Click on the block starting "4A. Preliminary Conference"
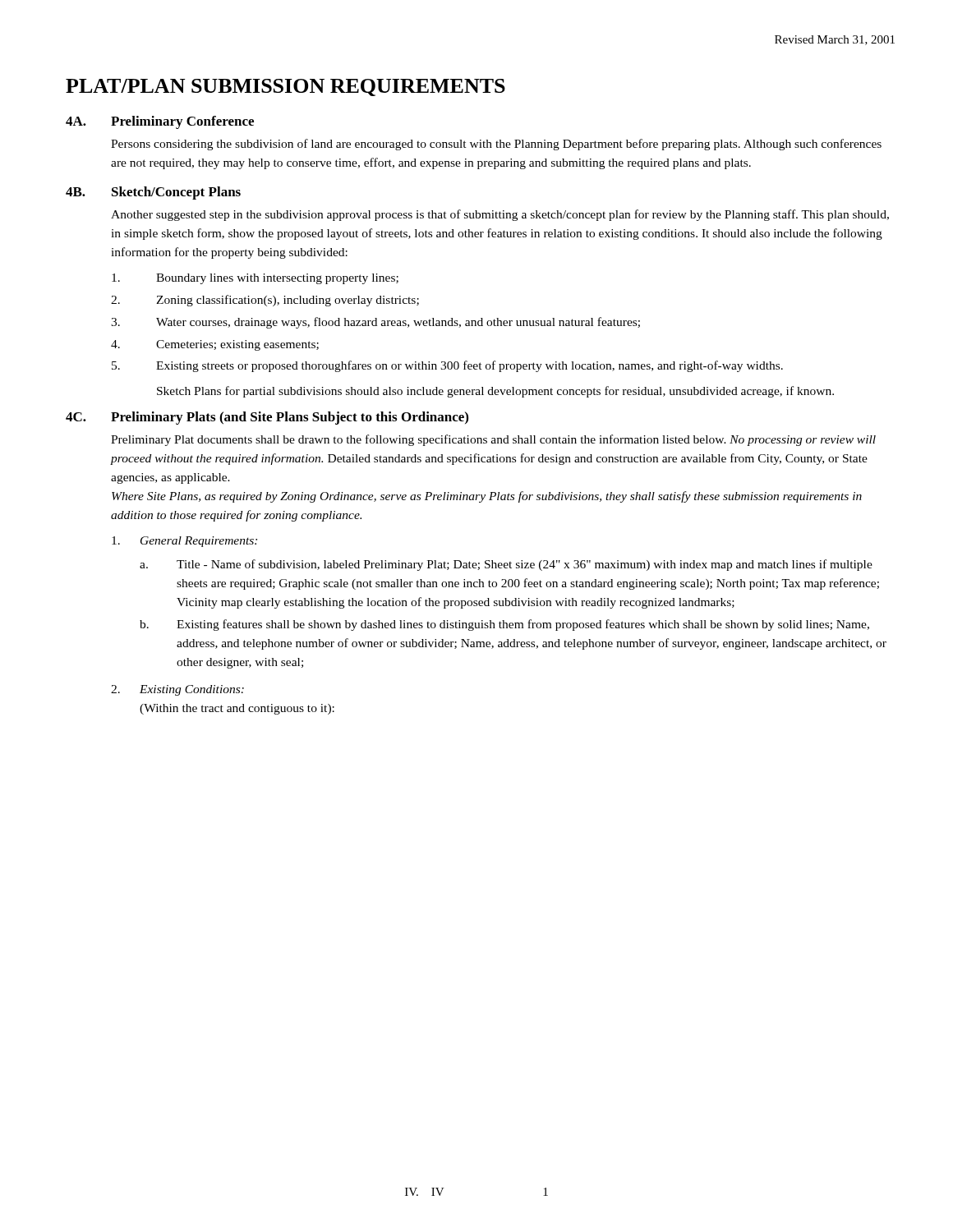The height and width of the screenshot is (1232, 953). (x=160, y=122)
